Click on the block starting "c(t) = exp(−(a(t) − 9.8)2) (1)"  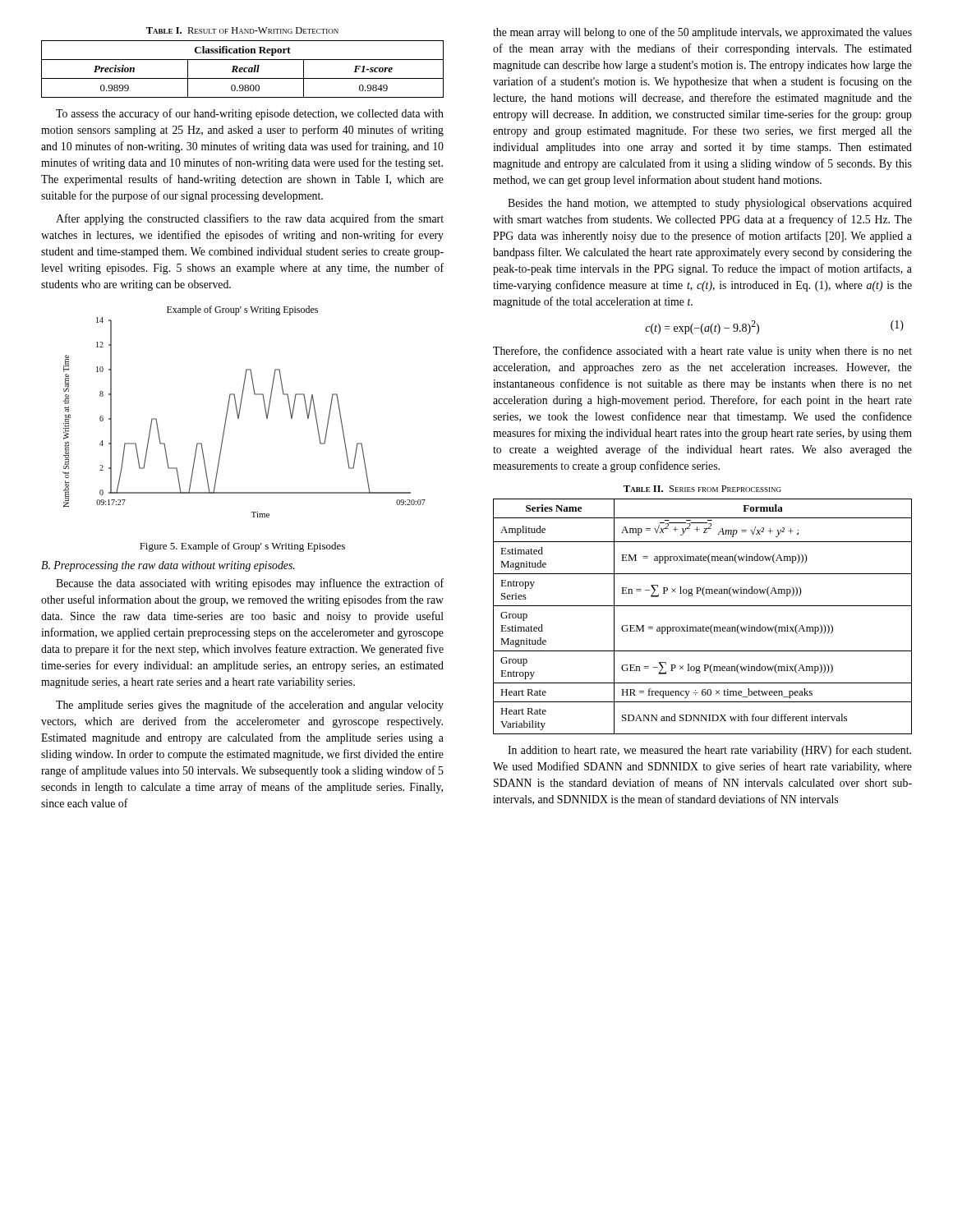707,326
